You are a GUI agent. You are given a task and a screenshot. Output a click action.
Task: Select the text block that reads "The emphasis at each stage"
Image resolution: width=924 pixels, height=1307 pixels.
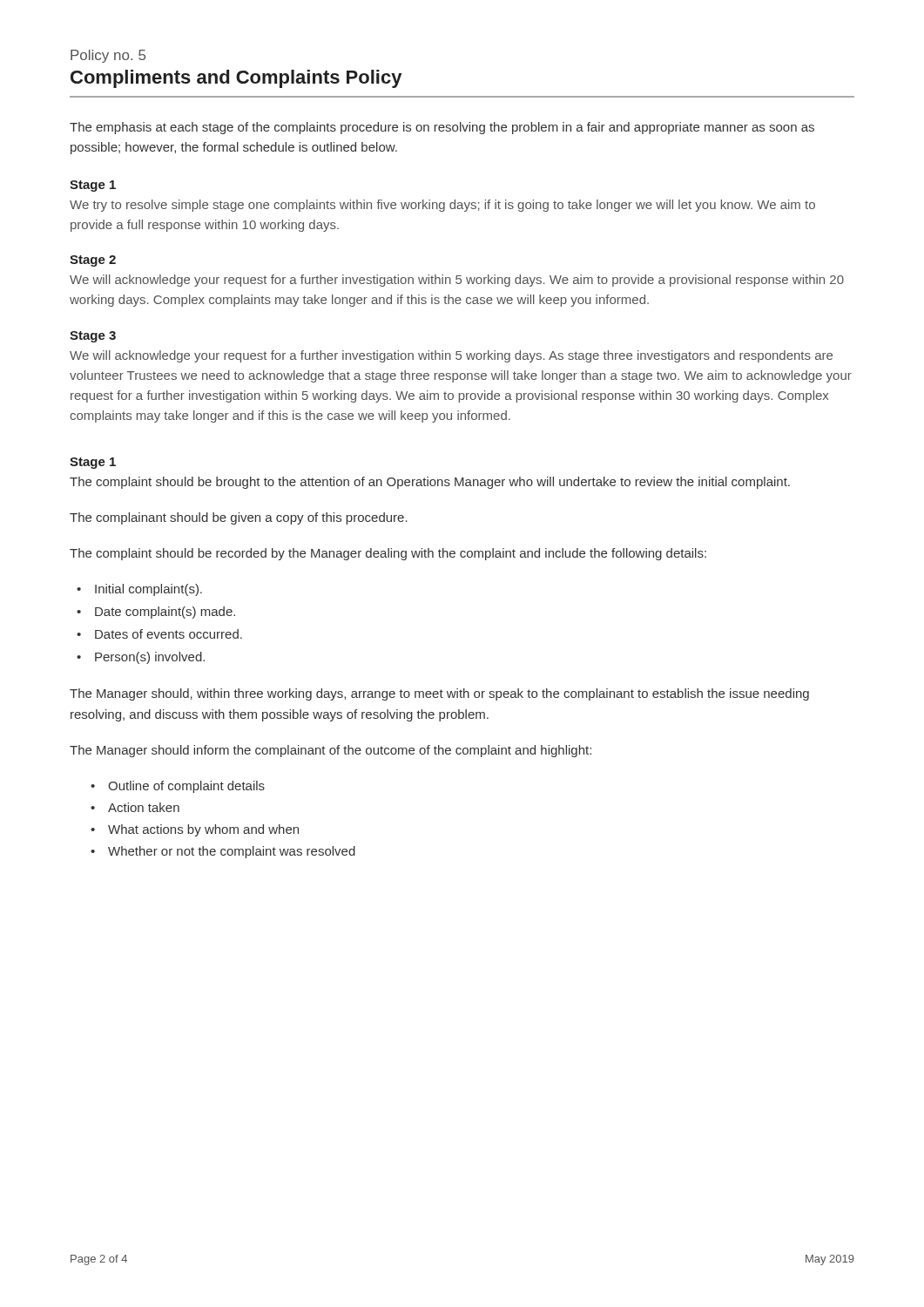pos(442,137)
